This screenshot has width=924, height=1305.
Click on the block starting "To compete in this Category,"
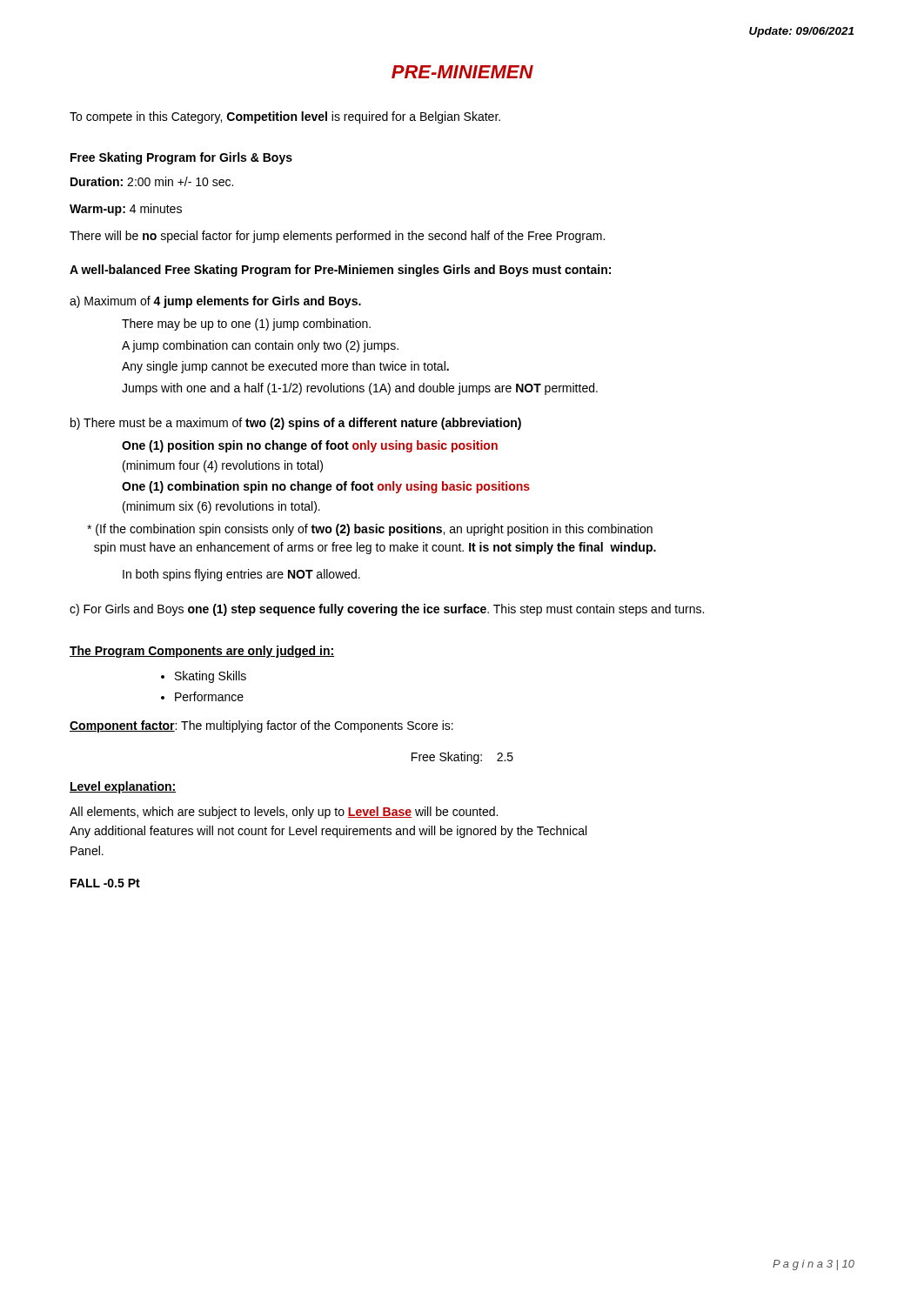(x=285, y=117)
